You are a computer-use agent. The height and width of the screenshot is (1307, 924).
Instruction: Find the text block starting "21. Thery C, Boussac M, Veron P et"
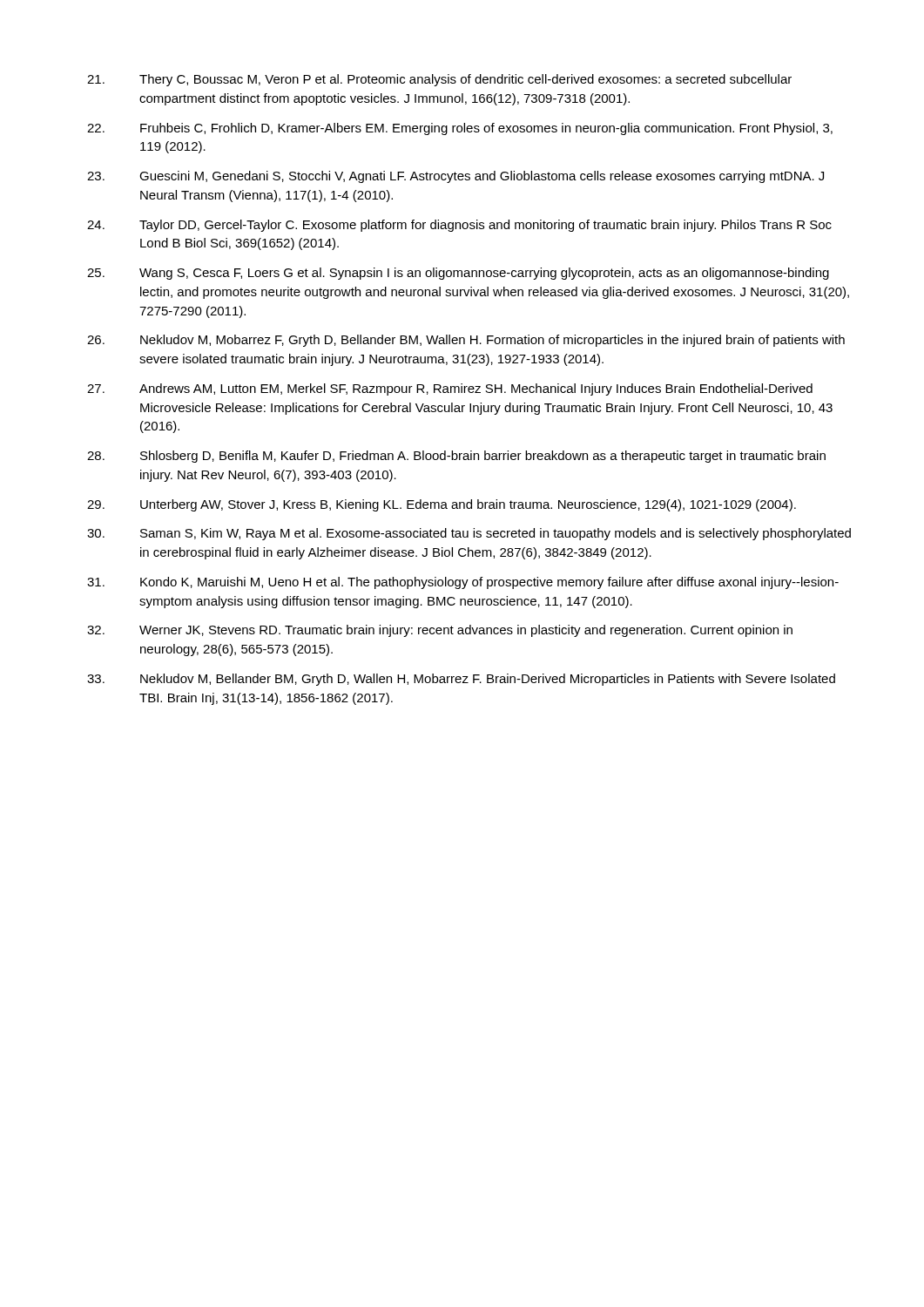pos(471,89)
